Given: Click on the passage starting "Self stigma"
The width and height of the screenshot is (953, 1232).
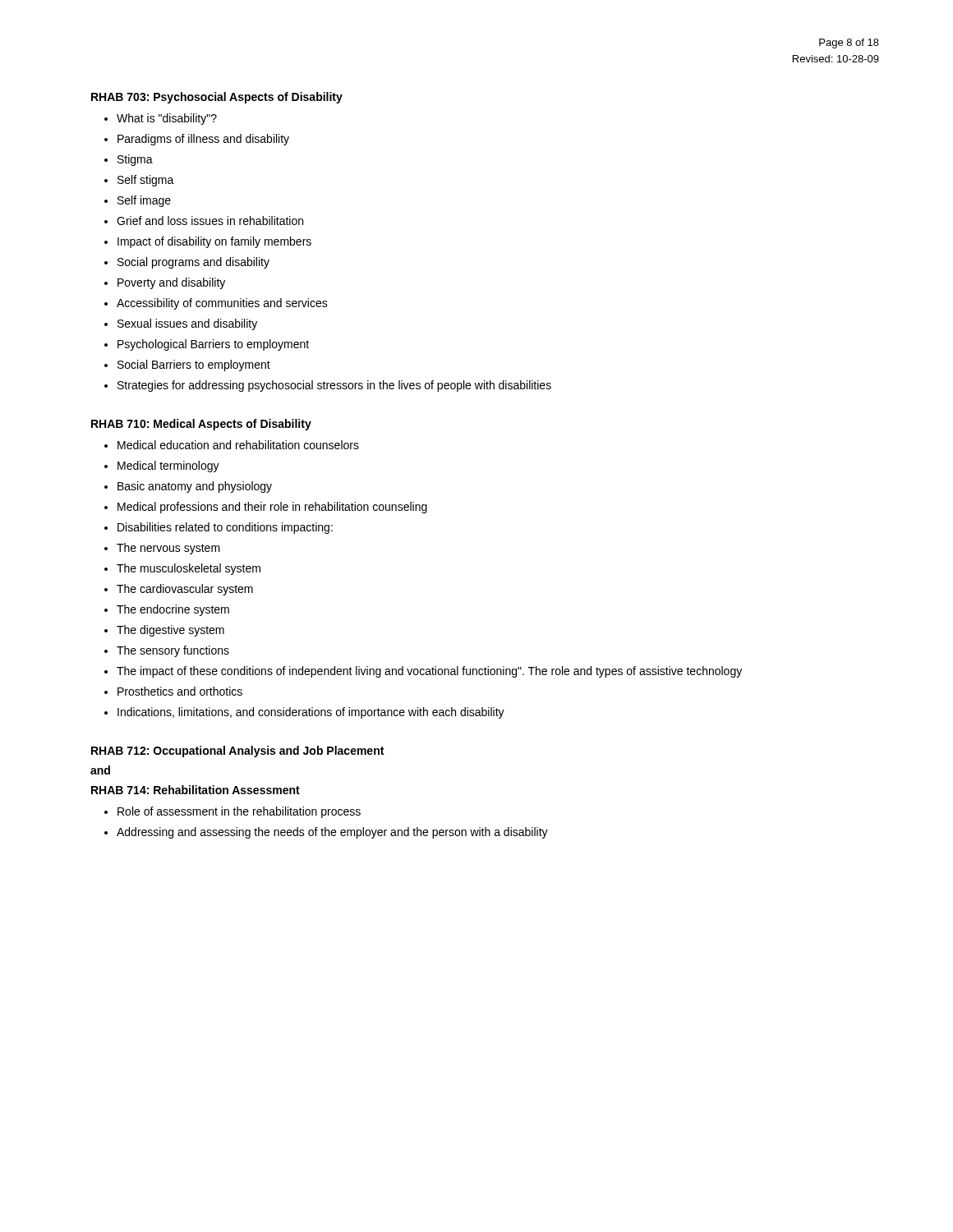Looking at the screenshot, I should pyautogui.click(x=145, y=180).
